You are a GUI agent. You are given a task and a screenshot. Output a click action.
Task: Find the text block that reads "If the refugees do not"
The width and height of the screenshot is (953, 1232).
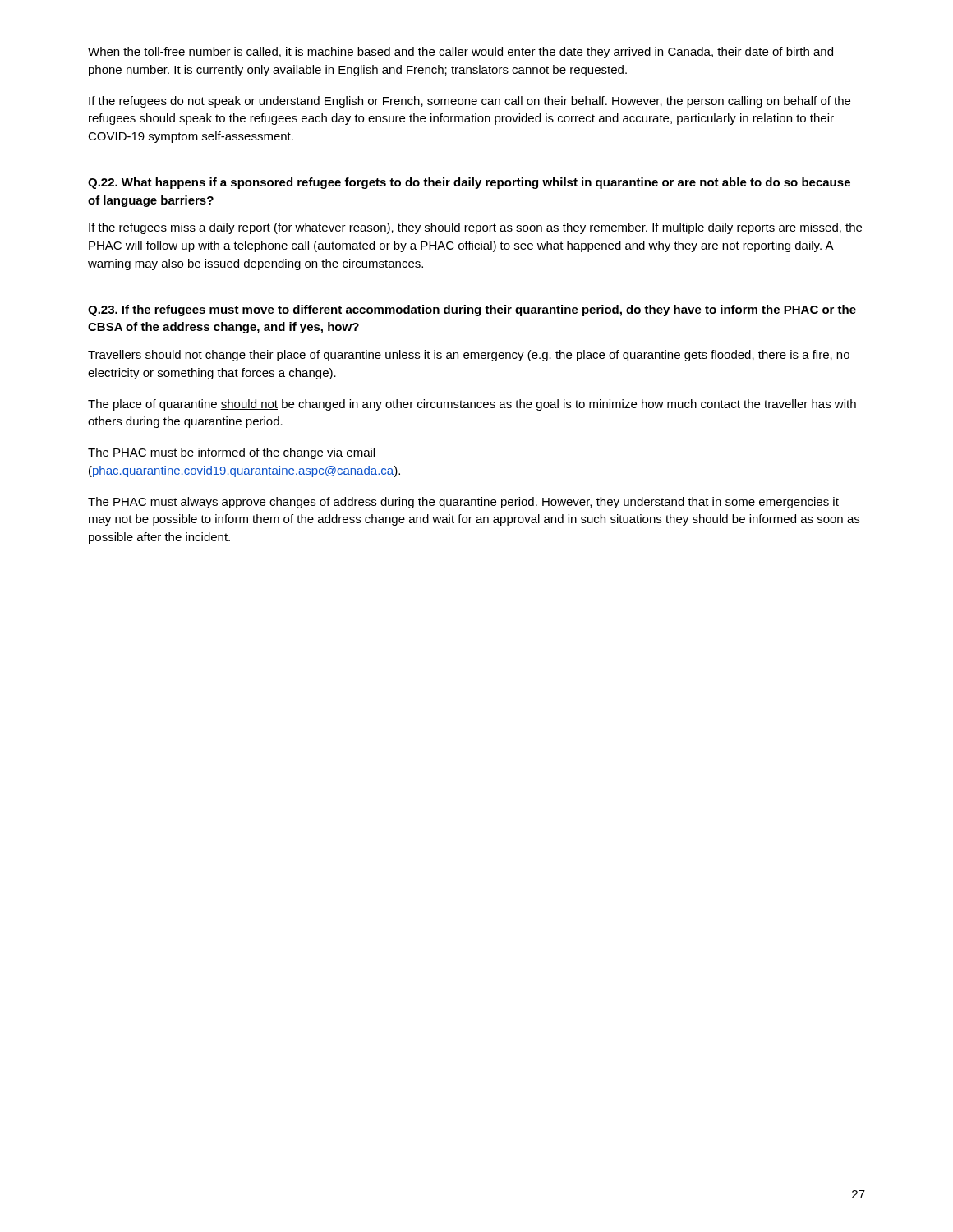pos(469,118)
